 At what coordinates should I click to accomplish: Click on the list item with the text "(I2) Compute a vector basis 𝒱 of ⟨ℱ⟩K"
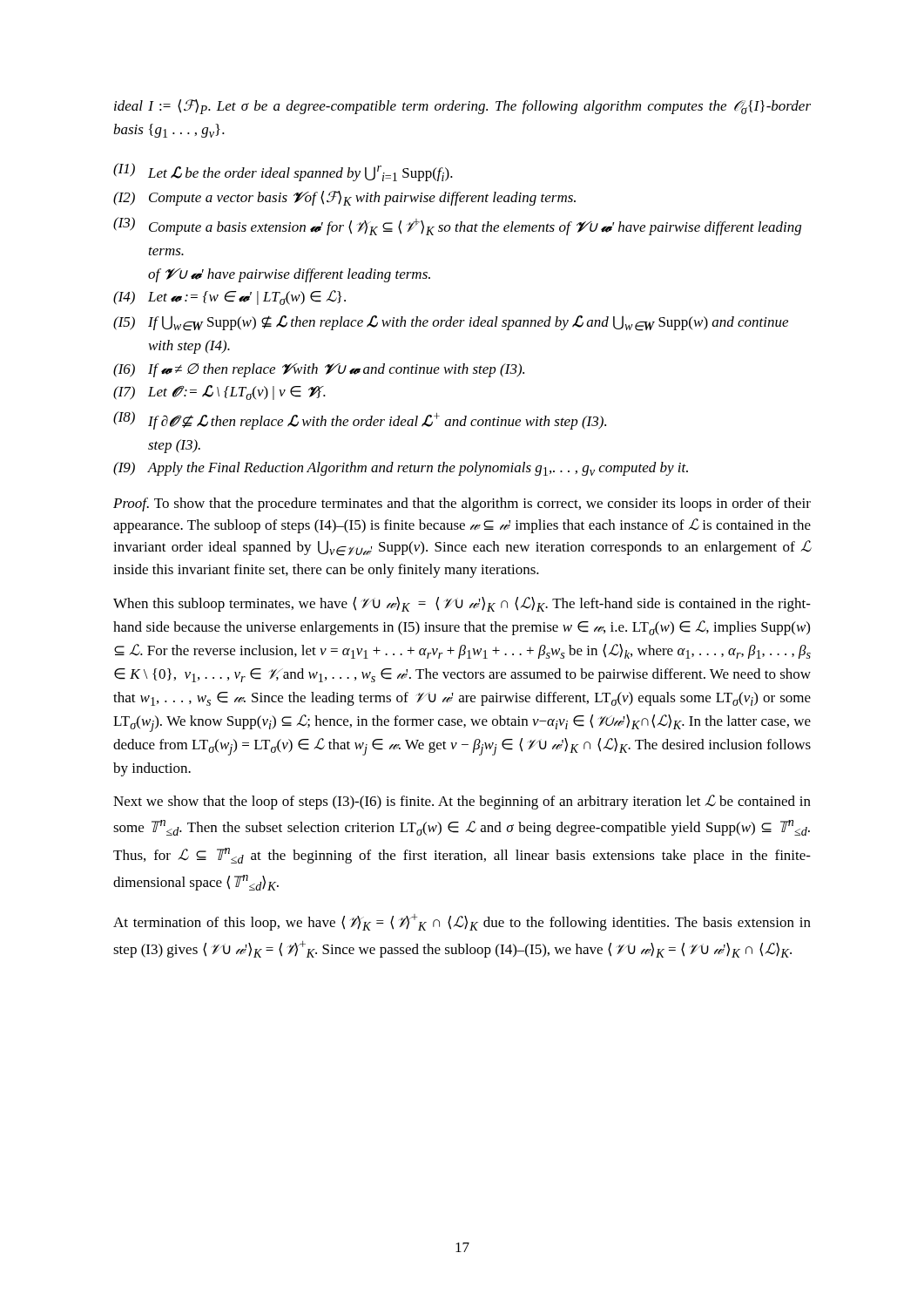coord(462,199)
